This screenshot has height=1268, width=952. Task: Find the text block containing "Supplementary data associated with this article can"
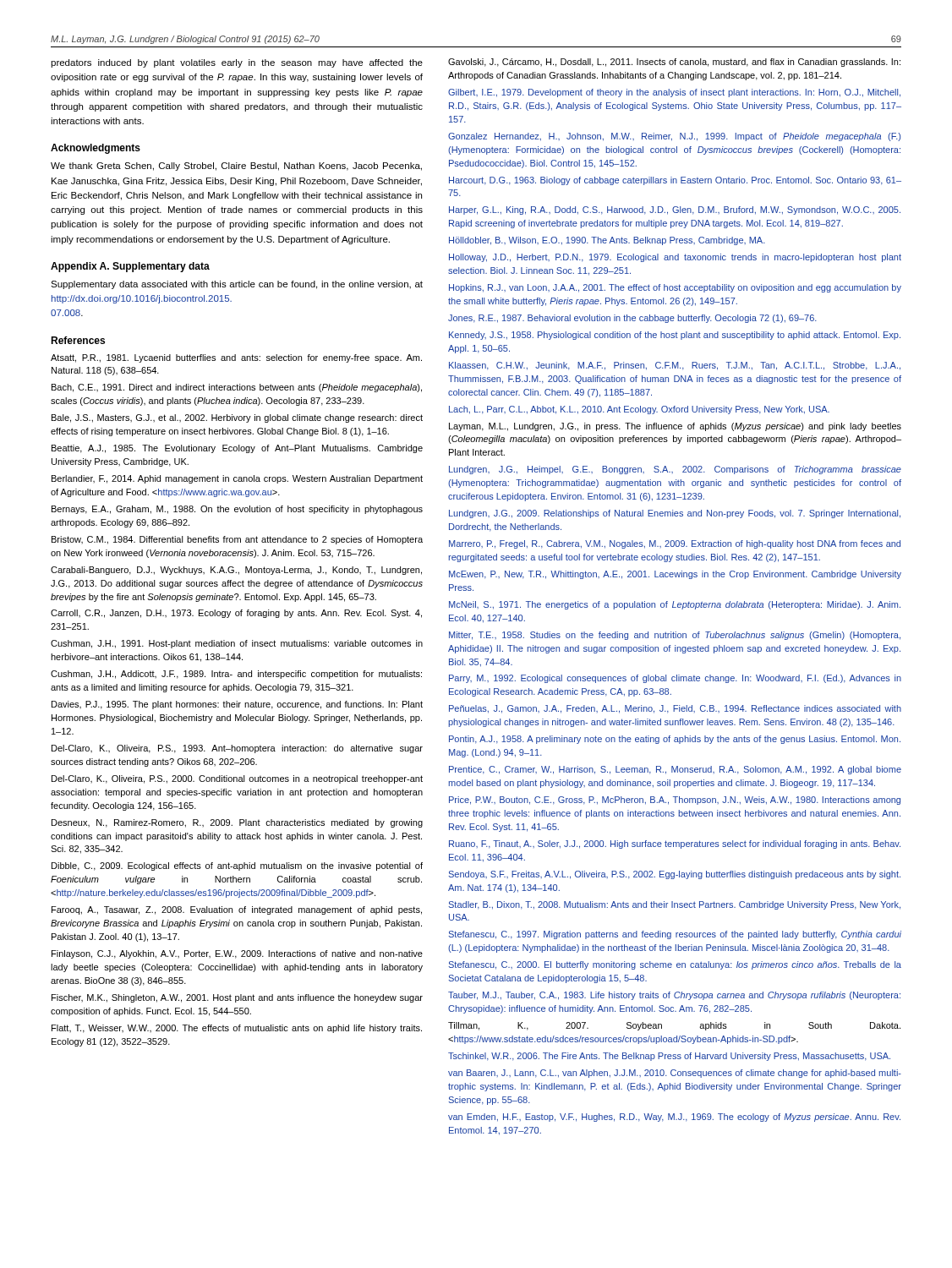[237, 298]
